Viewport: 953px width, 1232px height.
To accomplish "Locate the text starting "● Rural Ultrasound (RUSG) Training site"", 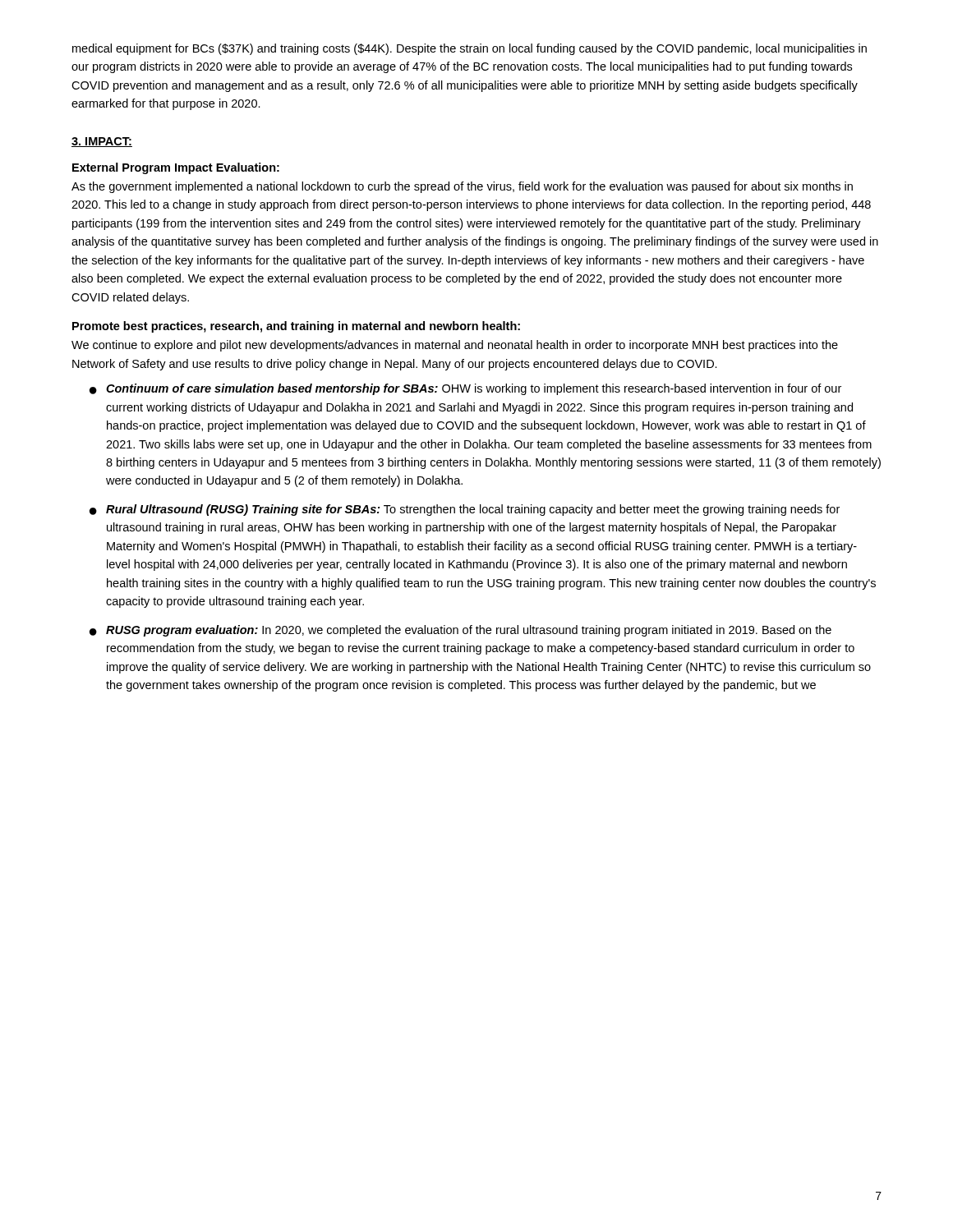I will (485, 555).
